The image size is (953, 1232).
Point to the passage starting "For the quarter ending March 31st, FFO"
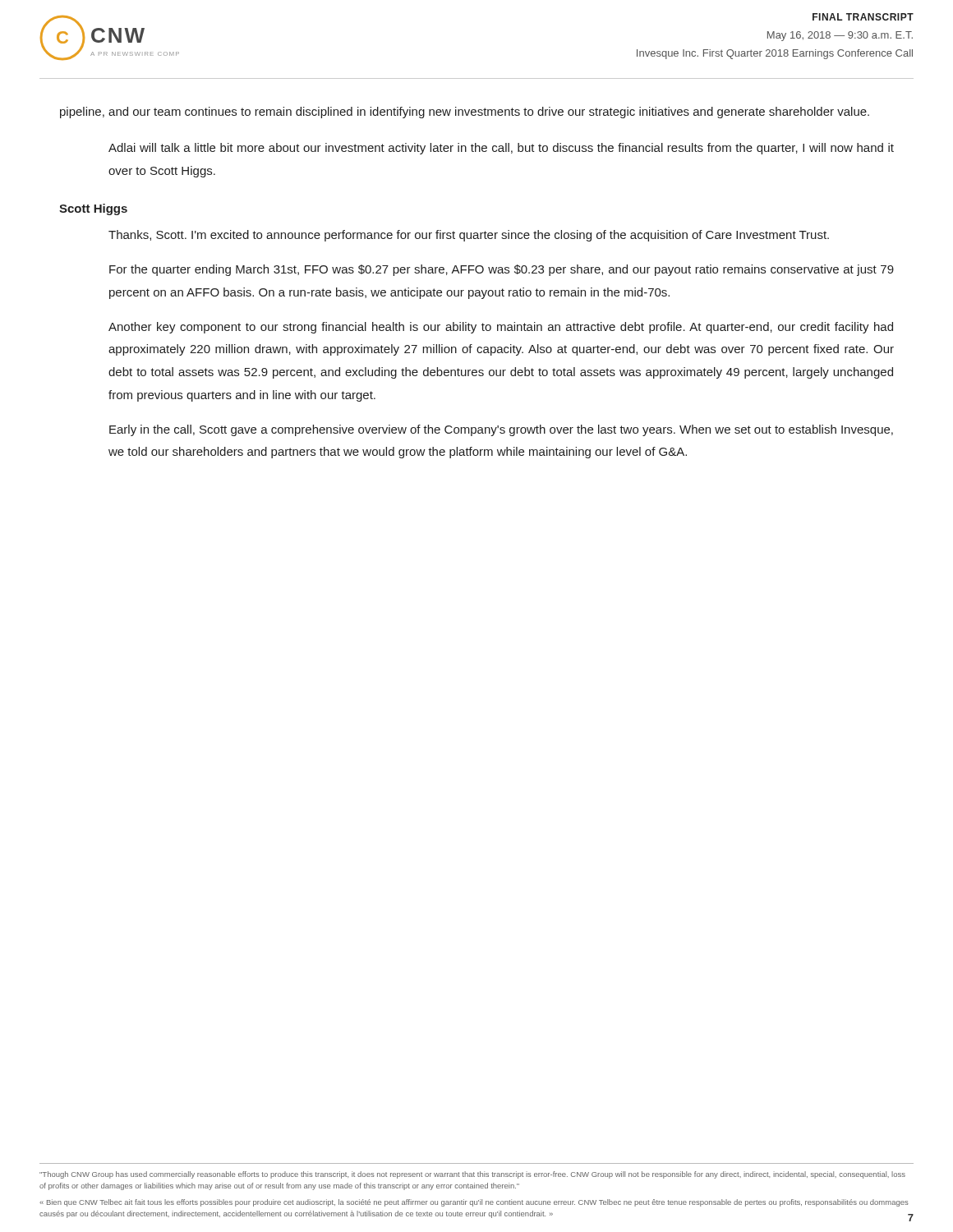[x=501, y=280]
